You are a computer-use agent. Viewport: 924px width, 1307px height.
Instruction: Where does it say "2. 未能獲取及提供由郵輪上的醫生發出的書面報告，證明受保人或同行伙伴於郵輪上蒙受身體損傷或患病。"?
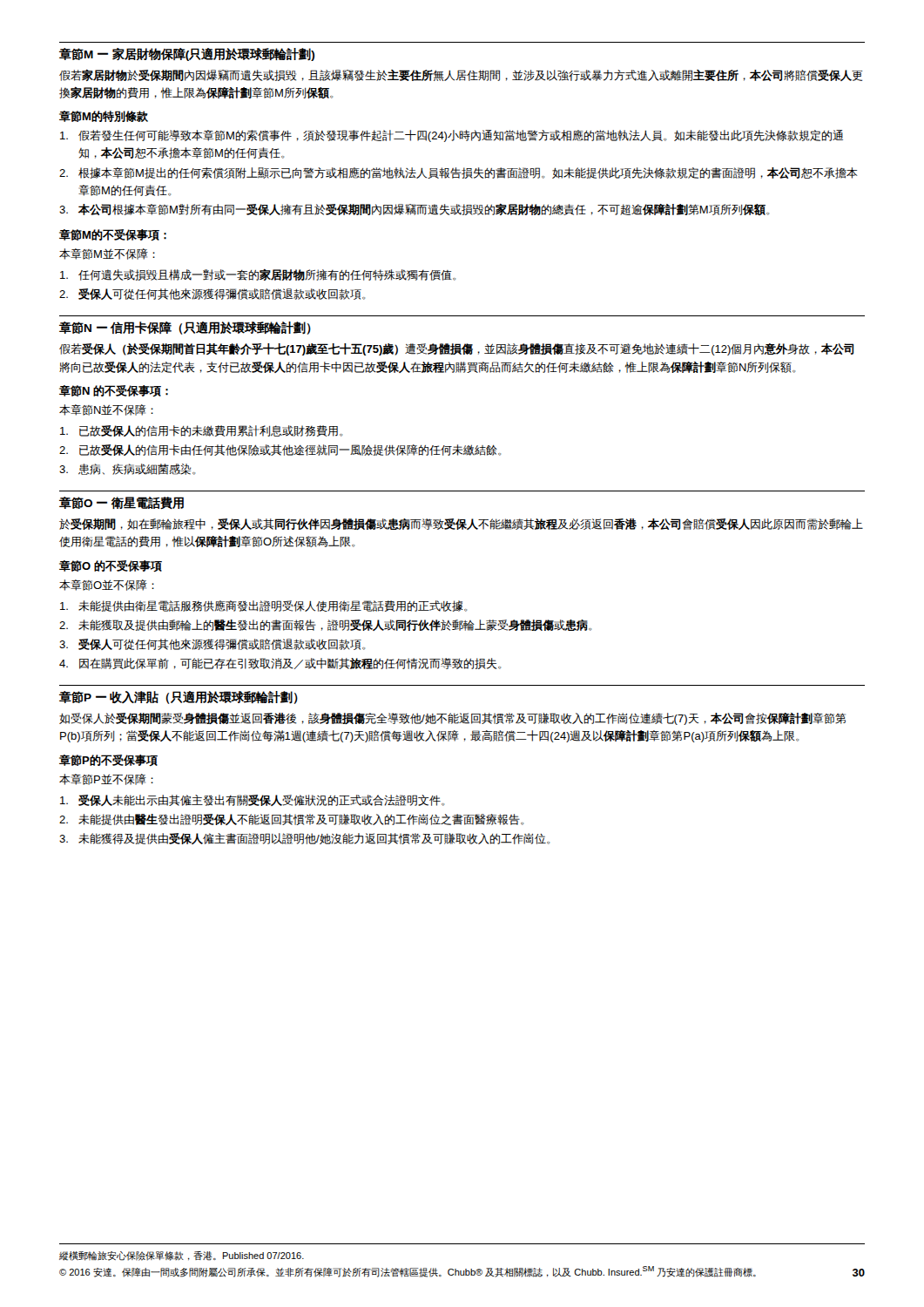tap(462, 626)
